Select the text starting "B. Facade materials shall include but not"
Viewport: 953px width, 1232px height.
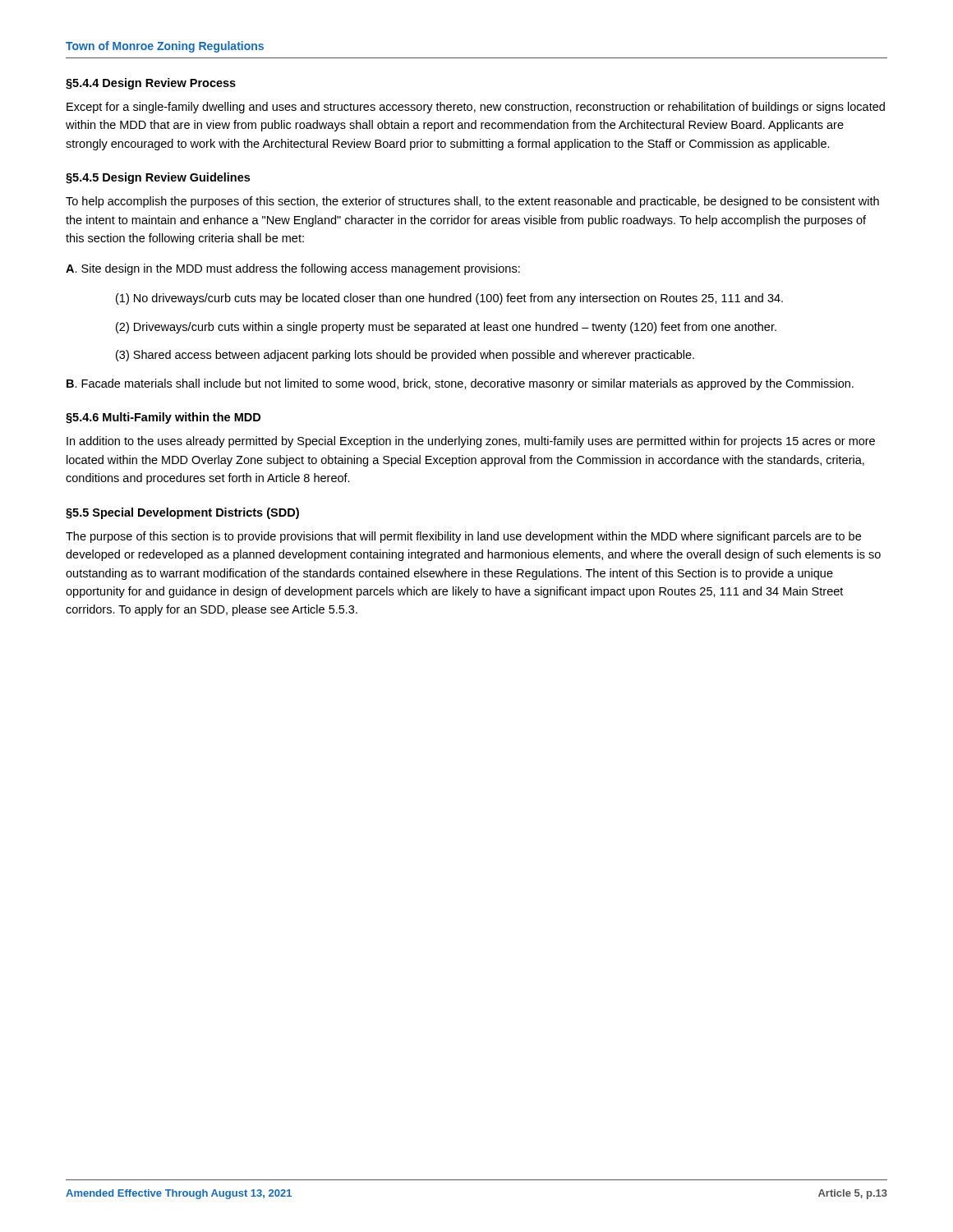pos(460,383)
